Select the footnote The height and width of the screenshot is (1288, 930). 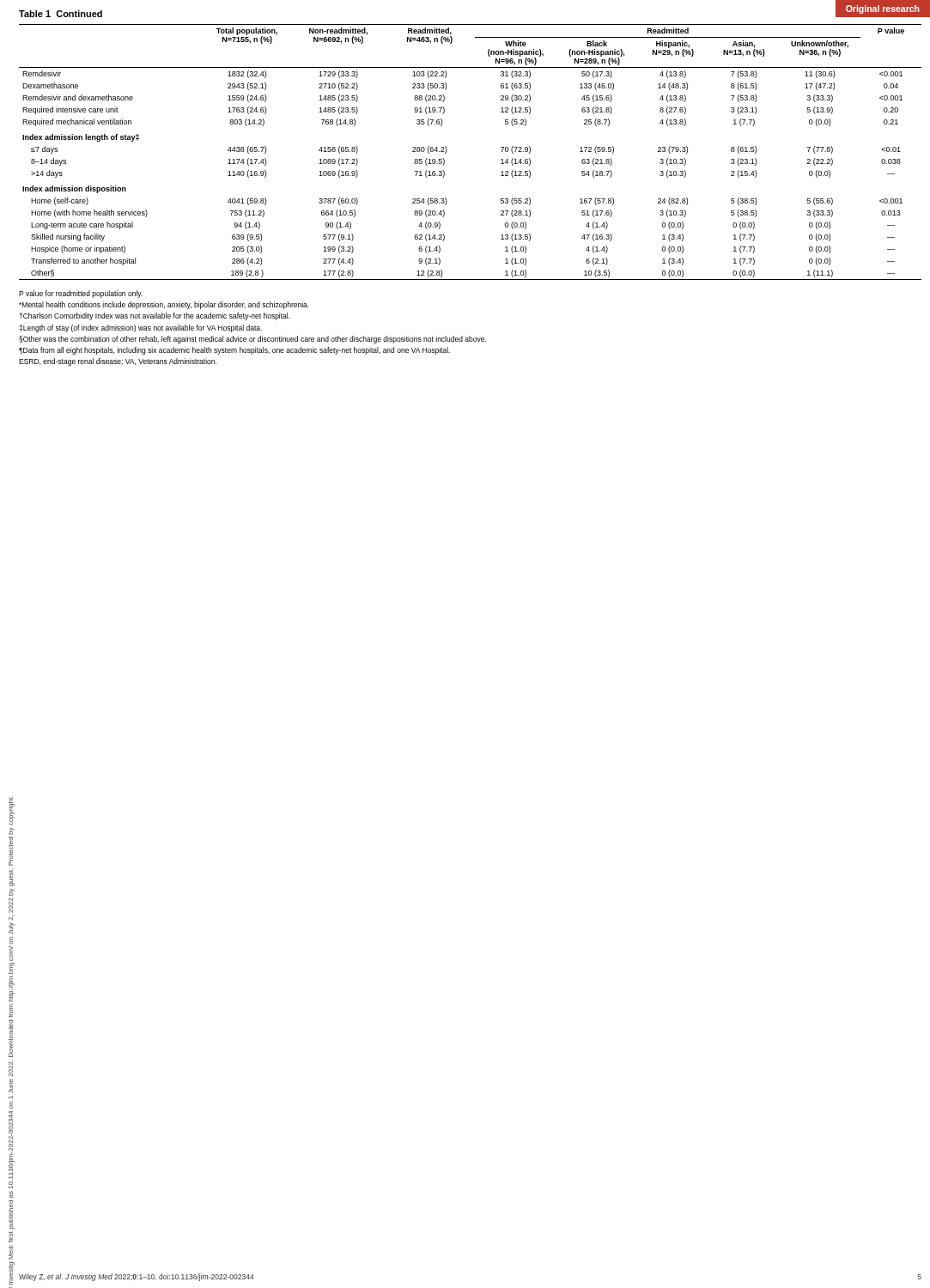point(253,328)
